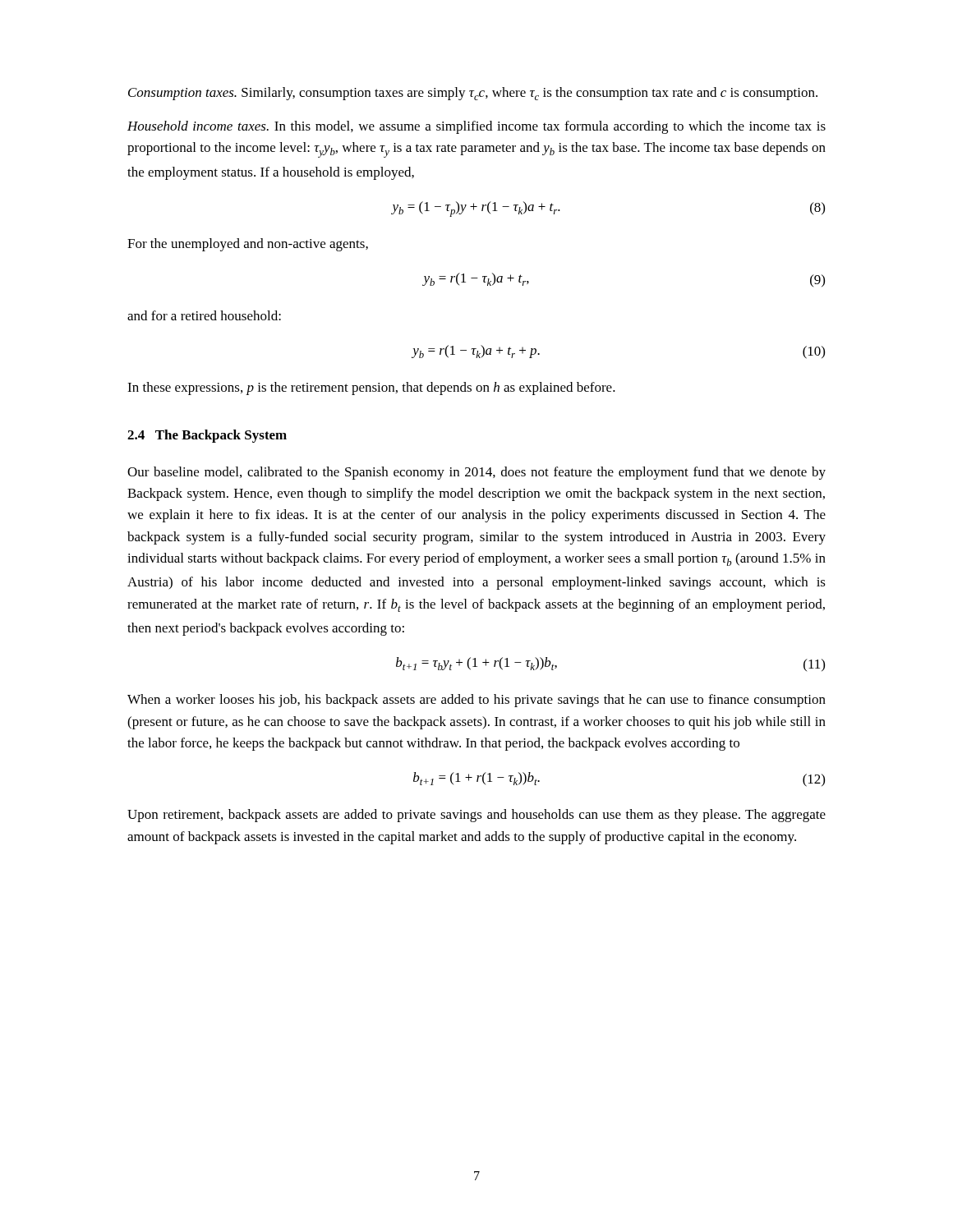Click where it says "2.4 The Backpack System"

(x=207, y=435)
